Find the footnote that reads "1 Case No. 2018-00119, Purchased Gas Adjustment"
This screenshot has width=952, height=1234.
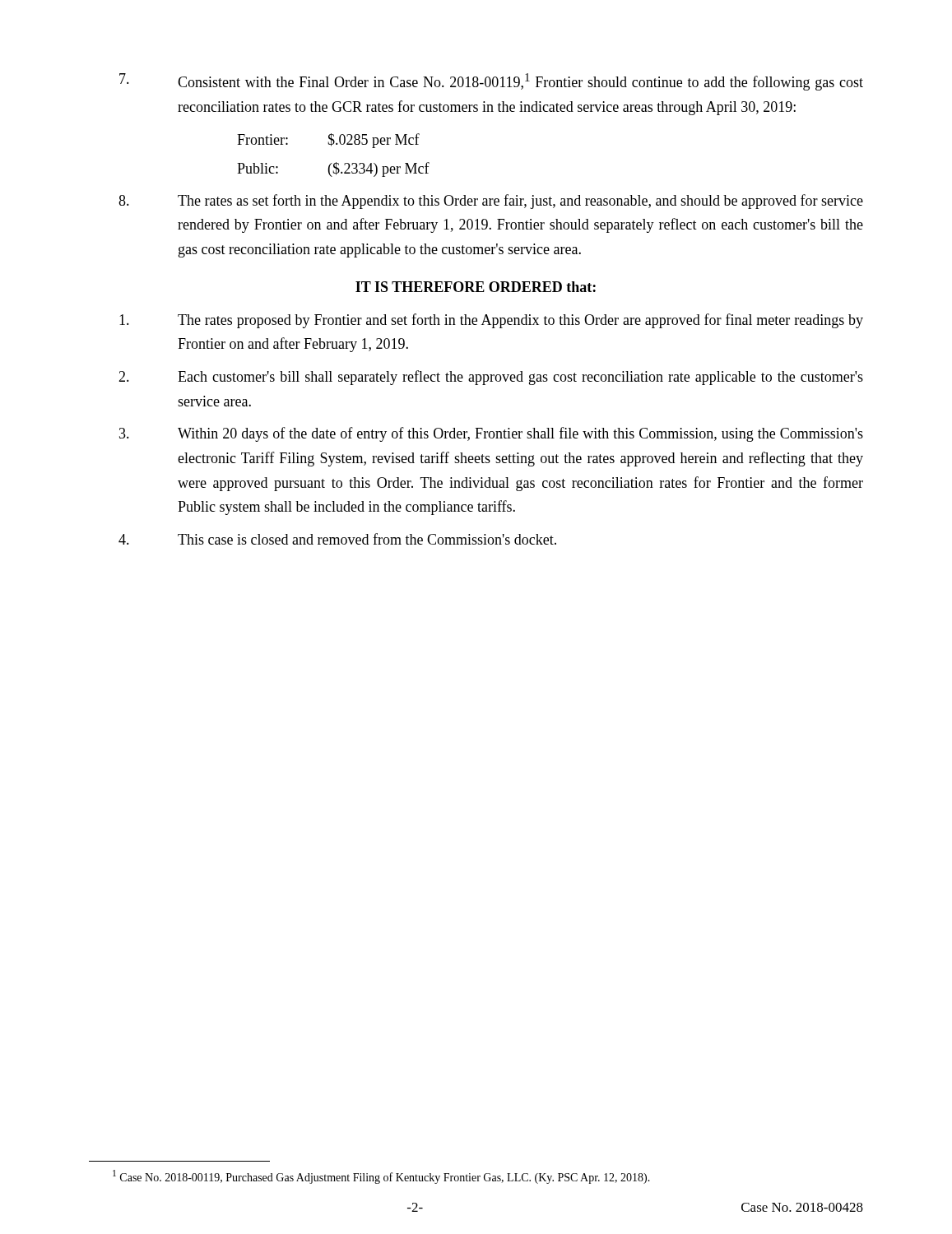click(476, 1174)
